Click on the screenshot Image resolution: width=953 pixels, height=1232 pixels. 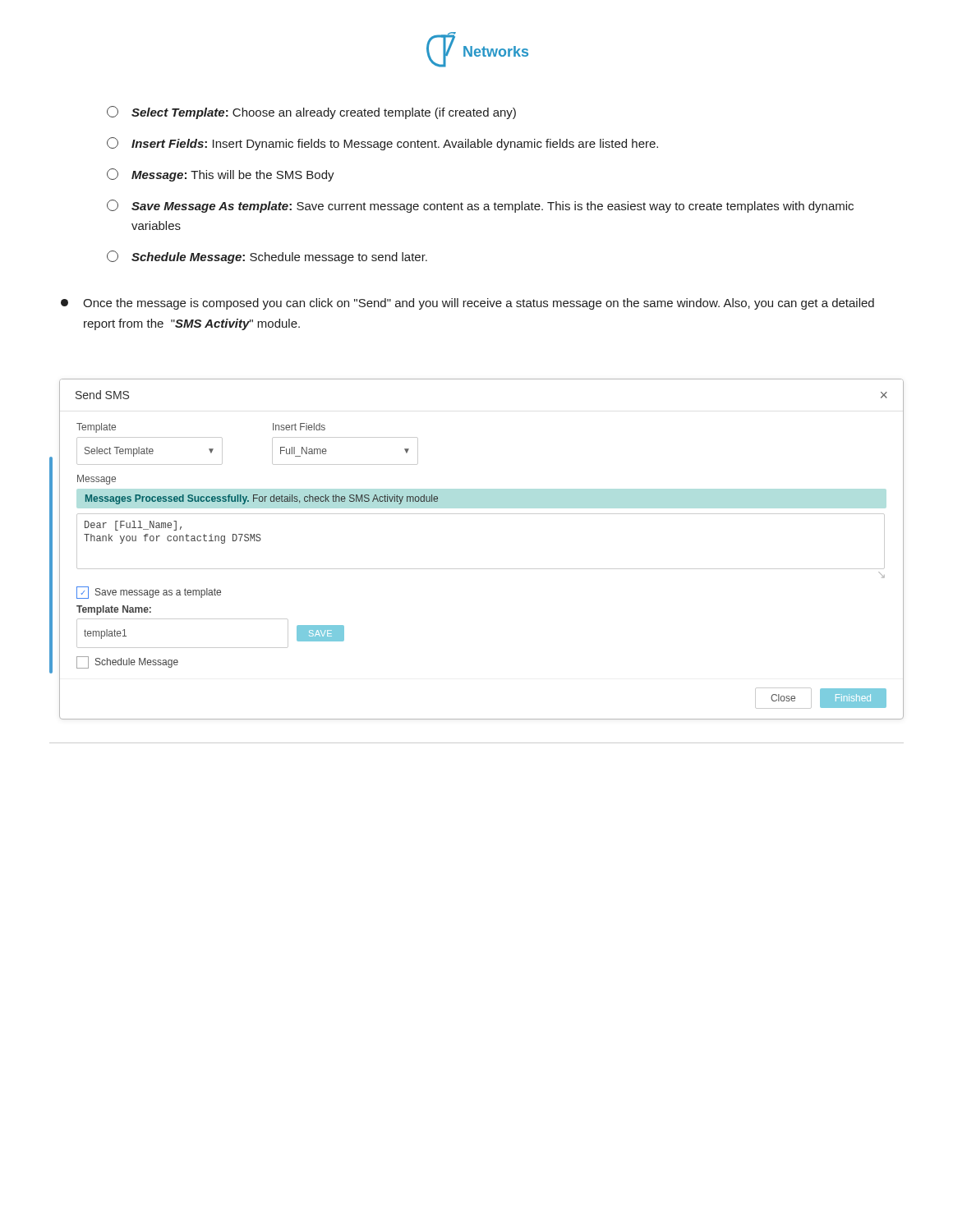click(x=481, y=549)
